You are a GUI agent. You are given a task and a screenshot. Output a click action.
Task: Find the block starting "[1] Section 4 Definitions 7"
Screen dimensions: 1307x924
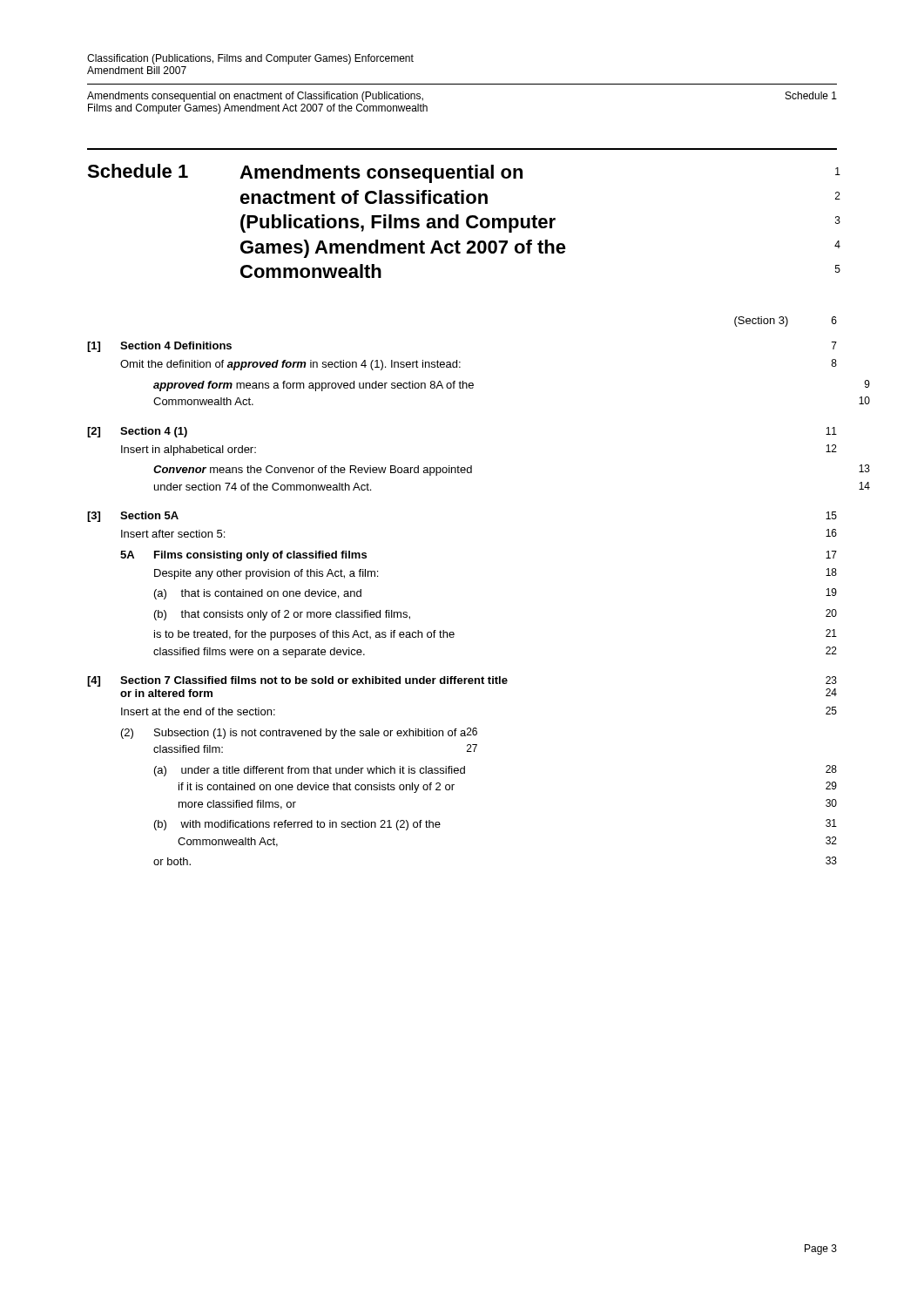tap(462, 374)
